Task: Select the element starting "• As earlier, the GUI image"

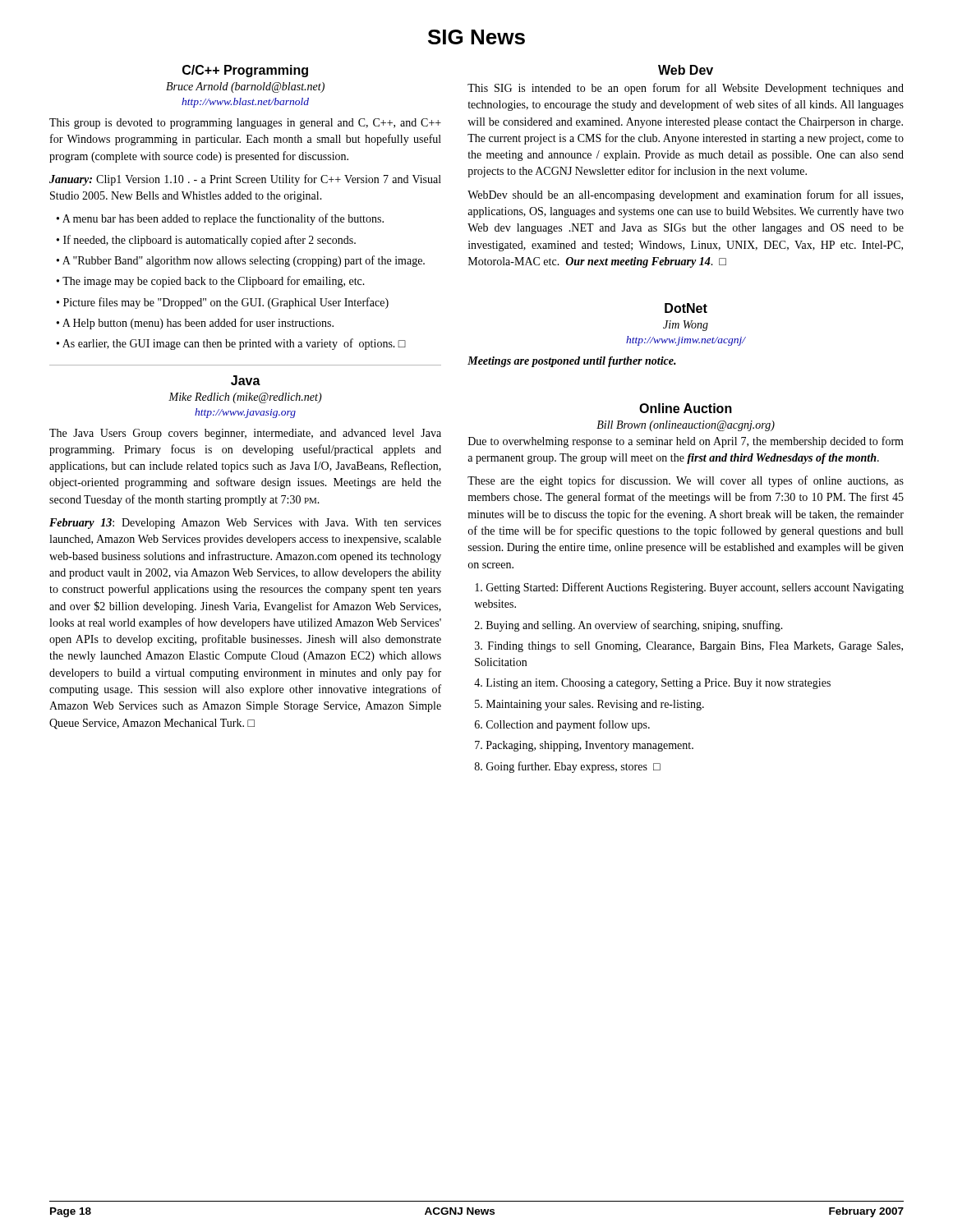Action: point(231,344)
